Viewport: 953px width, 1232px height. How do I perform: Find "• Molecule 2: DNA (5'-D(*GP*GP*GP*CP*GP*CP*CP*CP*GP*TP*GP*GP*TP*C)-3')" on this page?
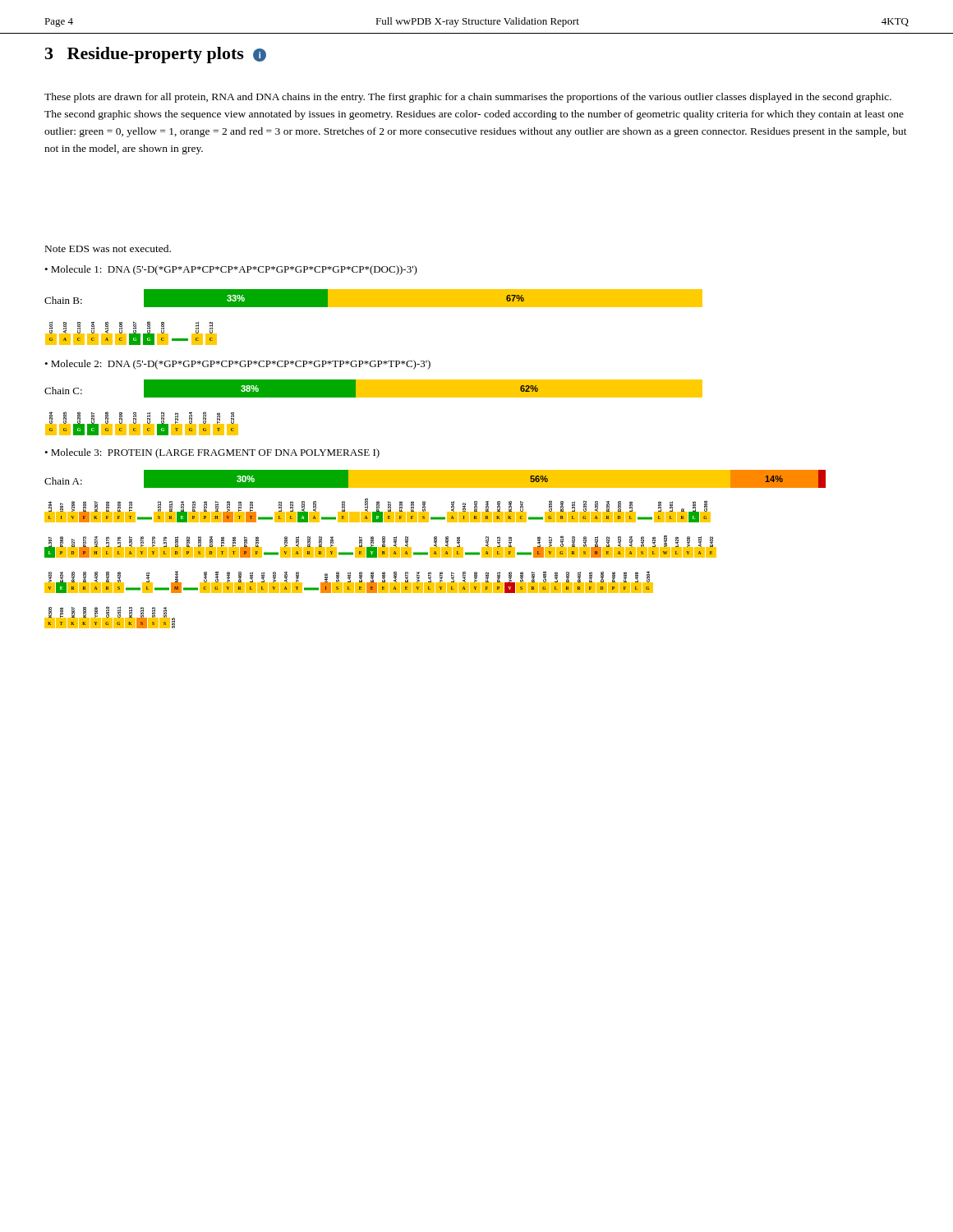coord(238,363)
